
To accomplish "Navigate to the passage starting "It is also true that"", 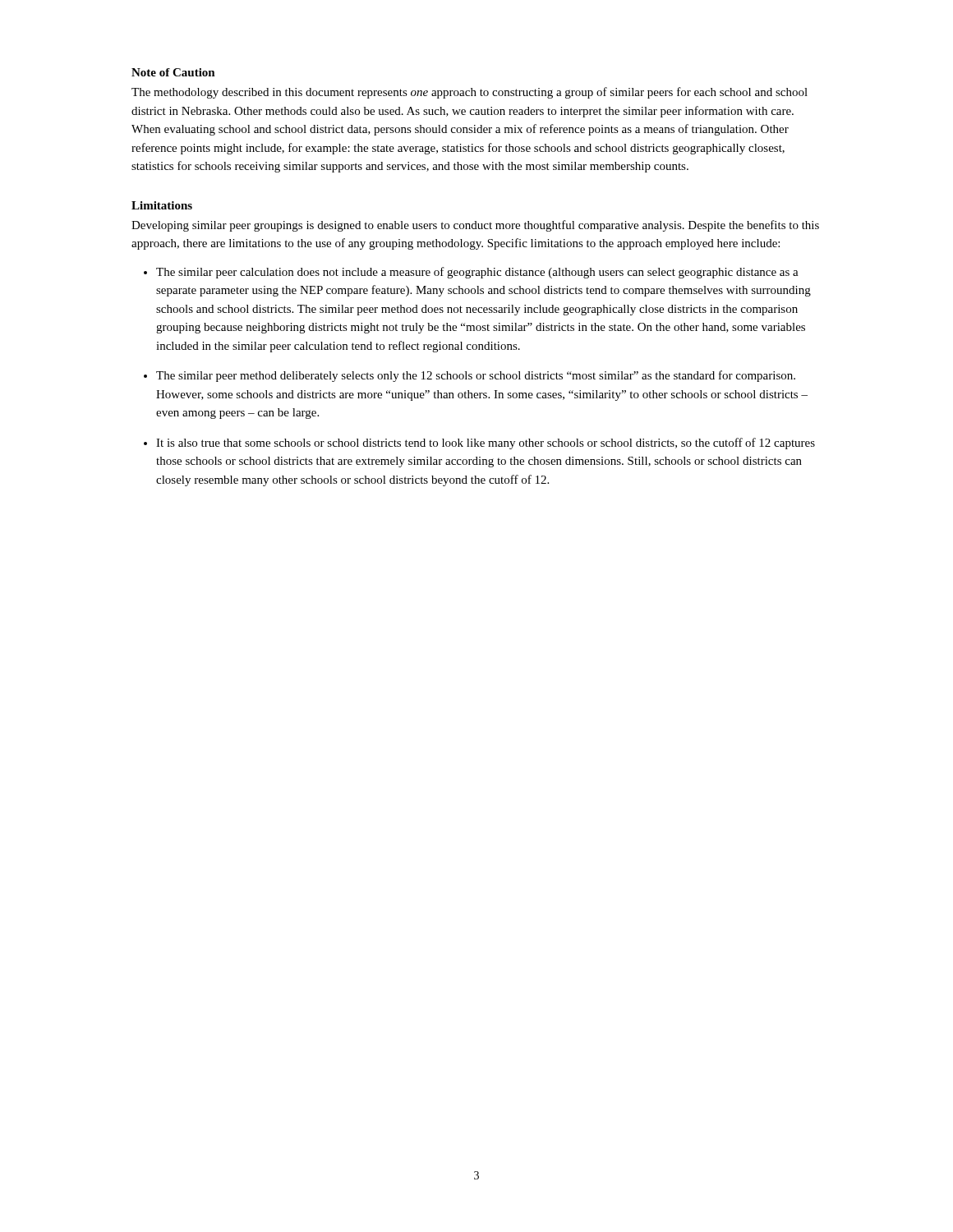I will click(486, 461).
